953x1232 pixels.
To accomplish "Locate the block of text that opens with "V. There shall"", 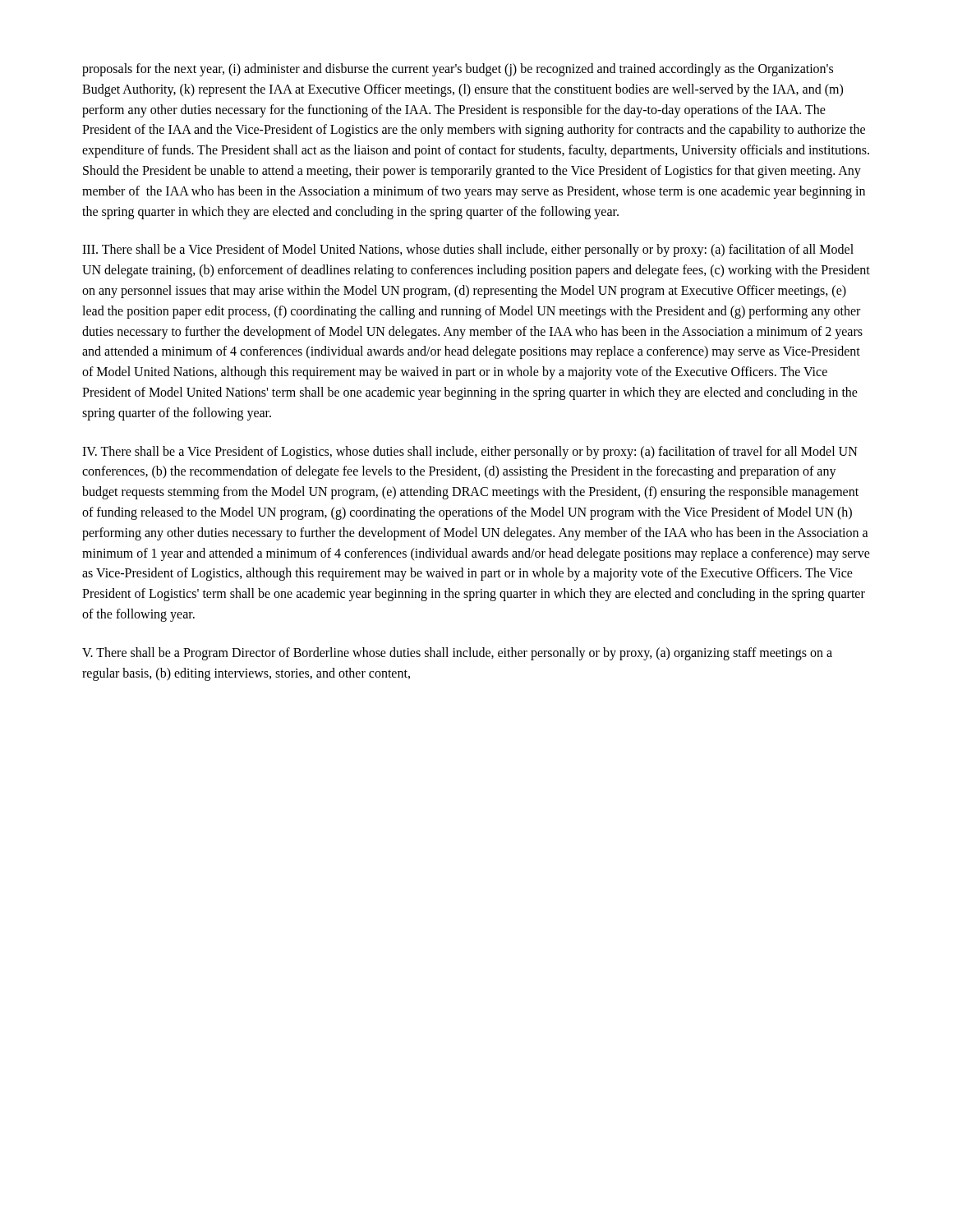I will pyautogui.click(x=457, y=663).
